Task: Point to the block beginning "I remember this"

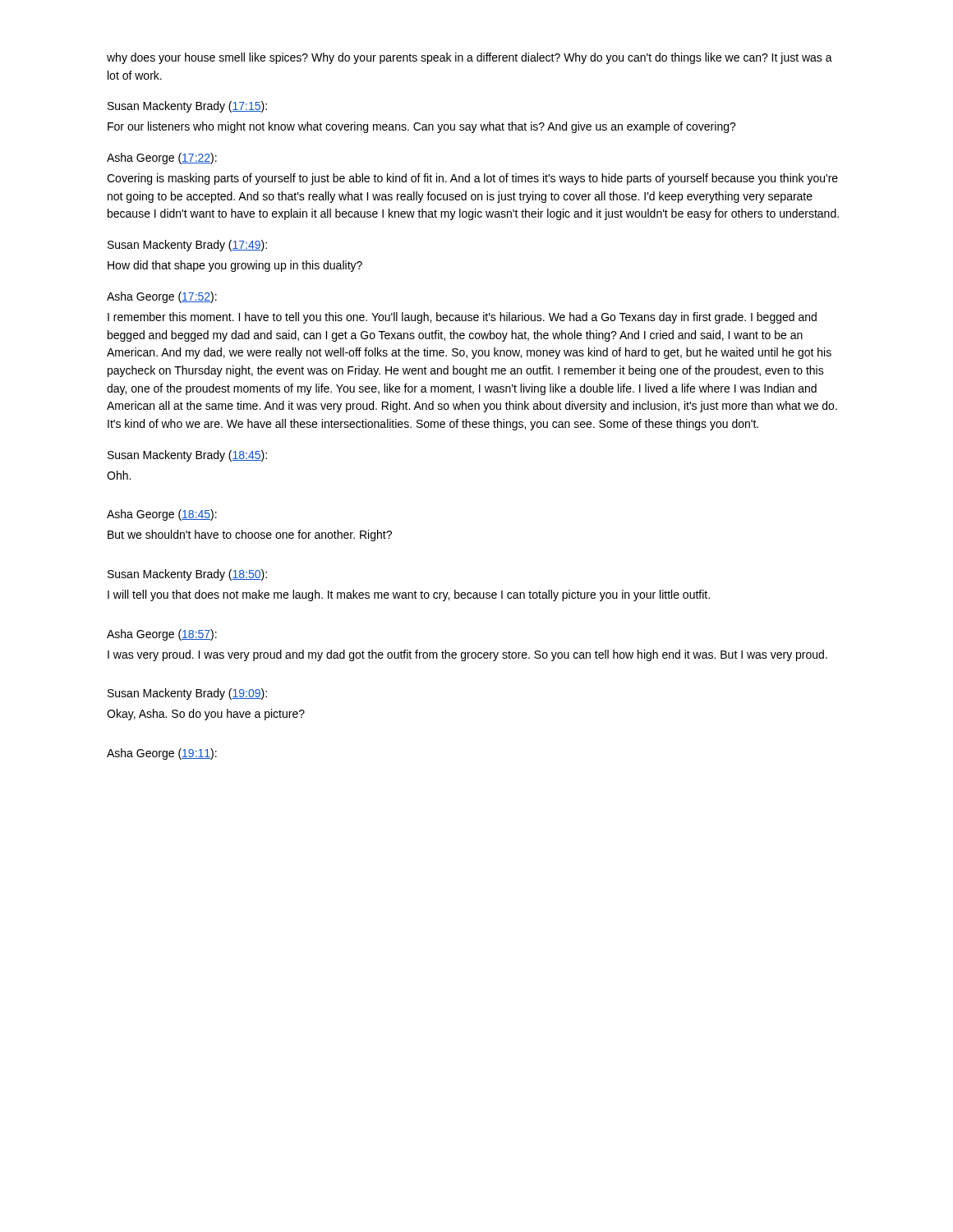Action: 476,371
